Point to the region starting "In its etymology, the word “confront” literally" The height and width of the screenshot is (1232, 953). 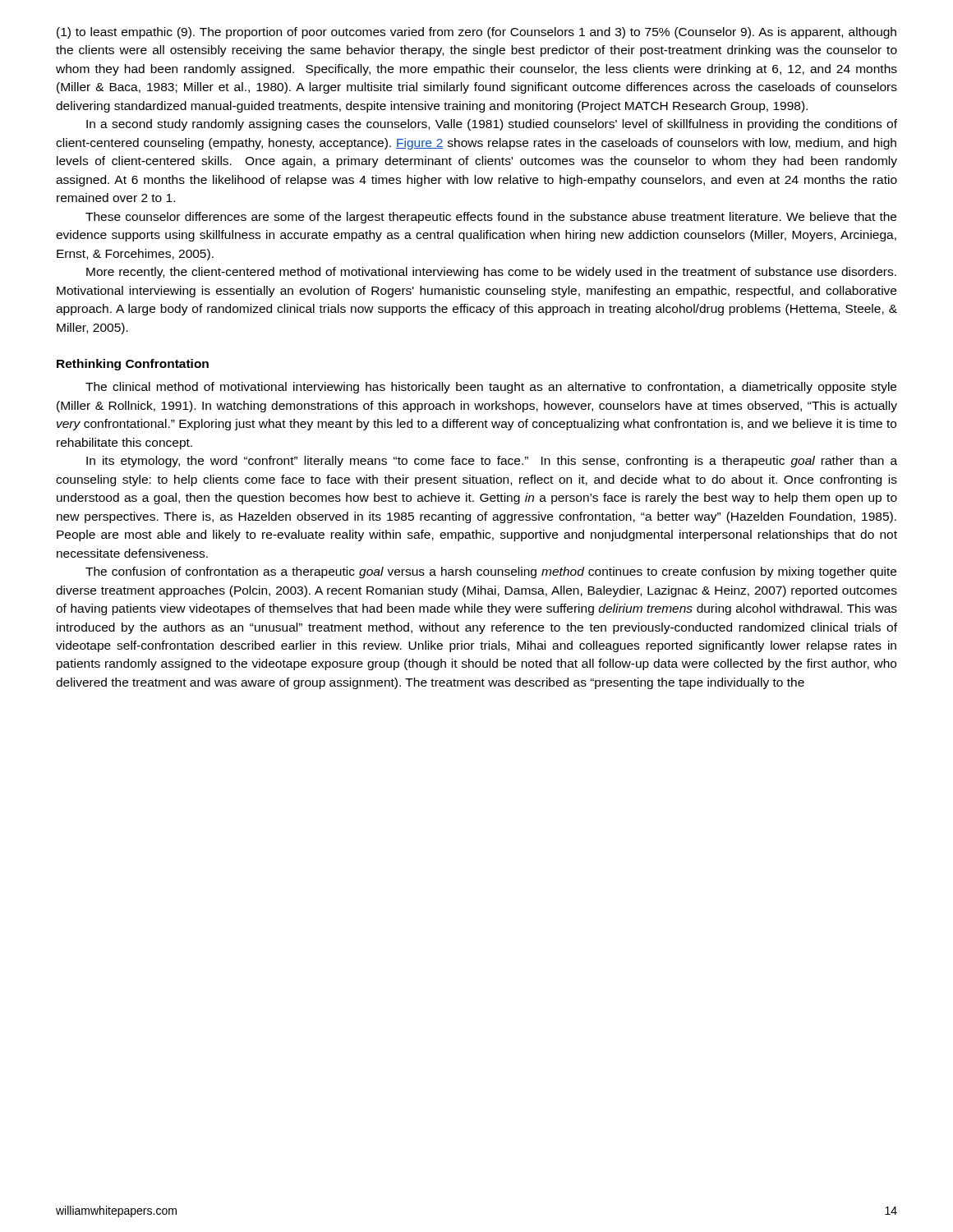[x=476, y=507]
